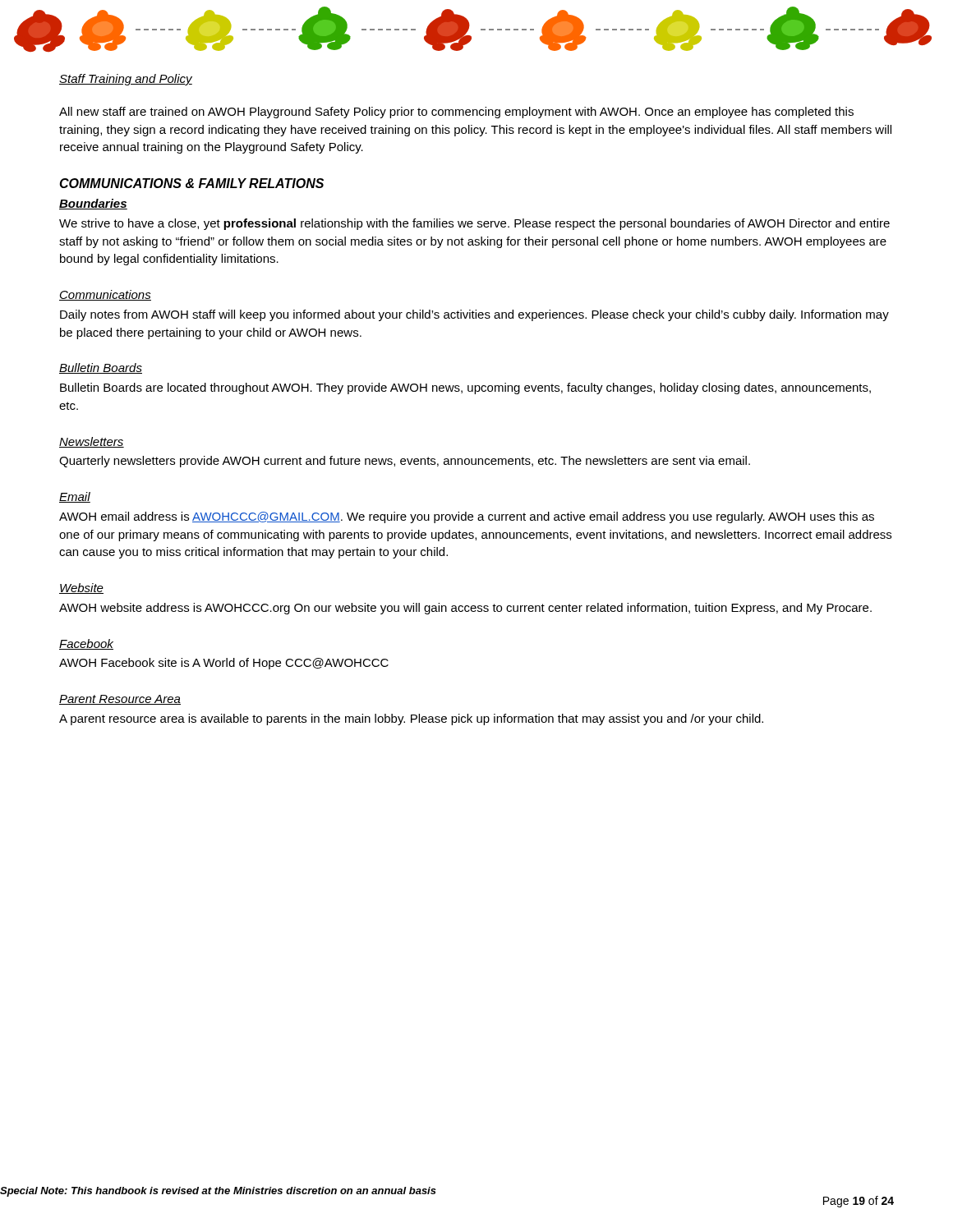
Task: Click on the section header containing "Staff Training and Policy"
Action: (126, 80)
